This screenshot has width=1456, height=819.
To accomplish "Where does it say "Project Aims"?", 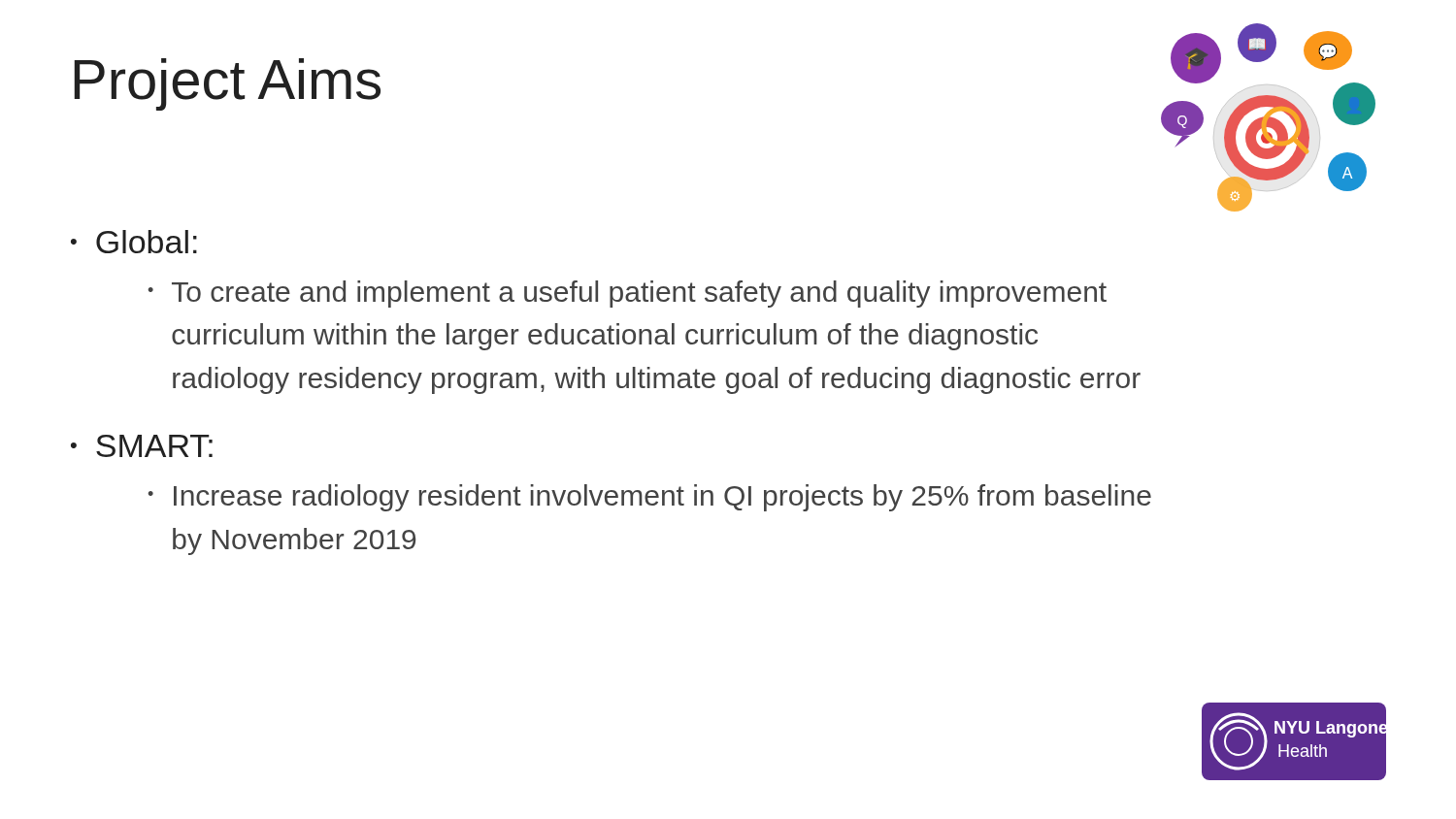I will tap(226, 79).
